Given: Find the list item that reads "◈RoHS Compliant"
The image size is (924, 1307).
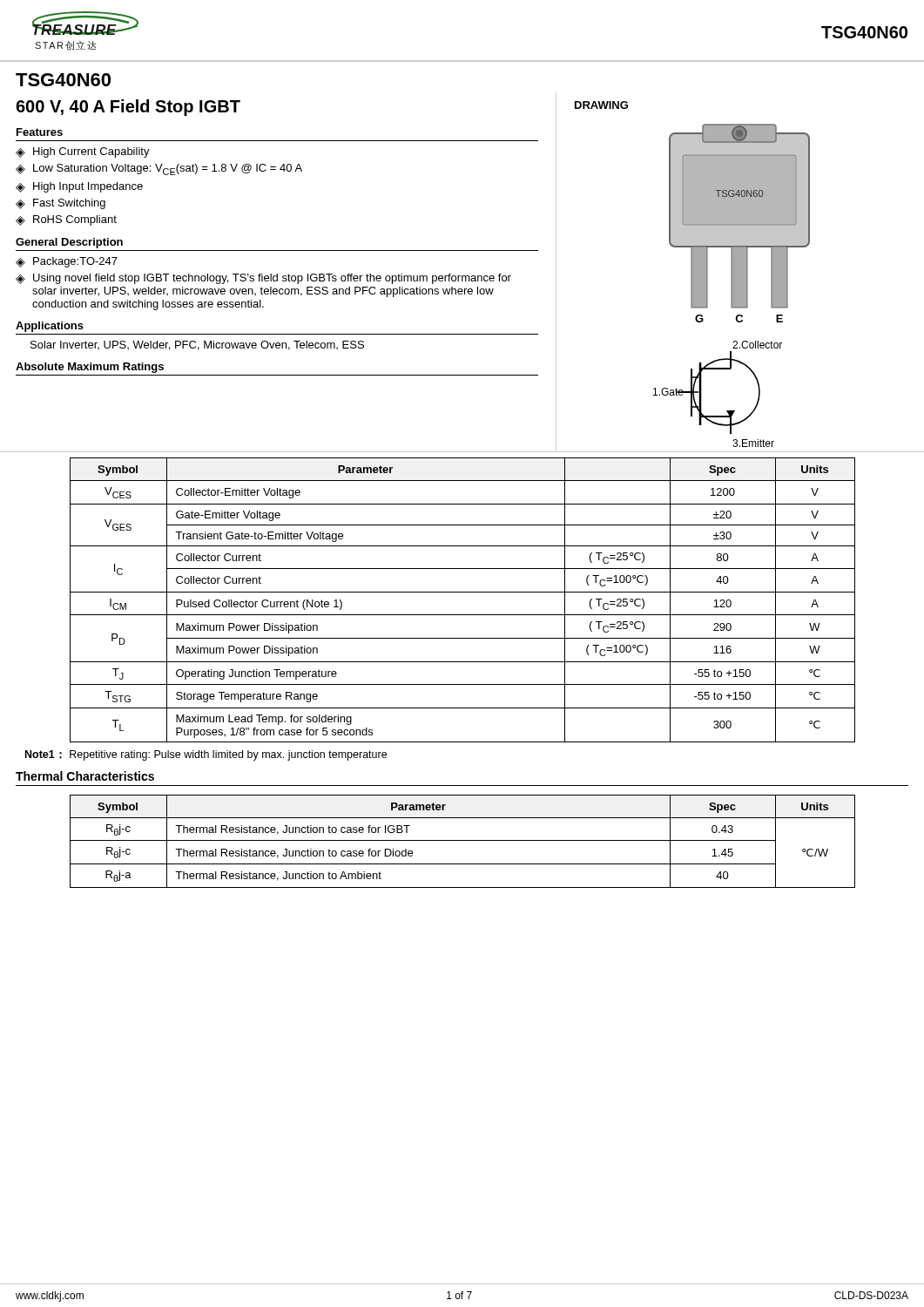Looking at the screenshot, I should [66, 219].
